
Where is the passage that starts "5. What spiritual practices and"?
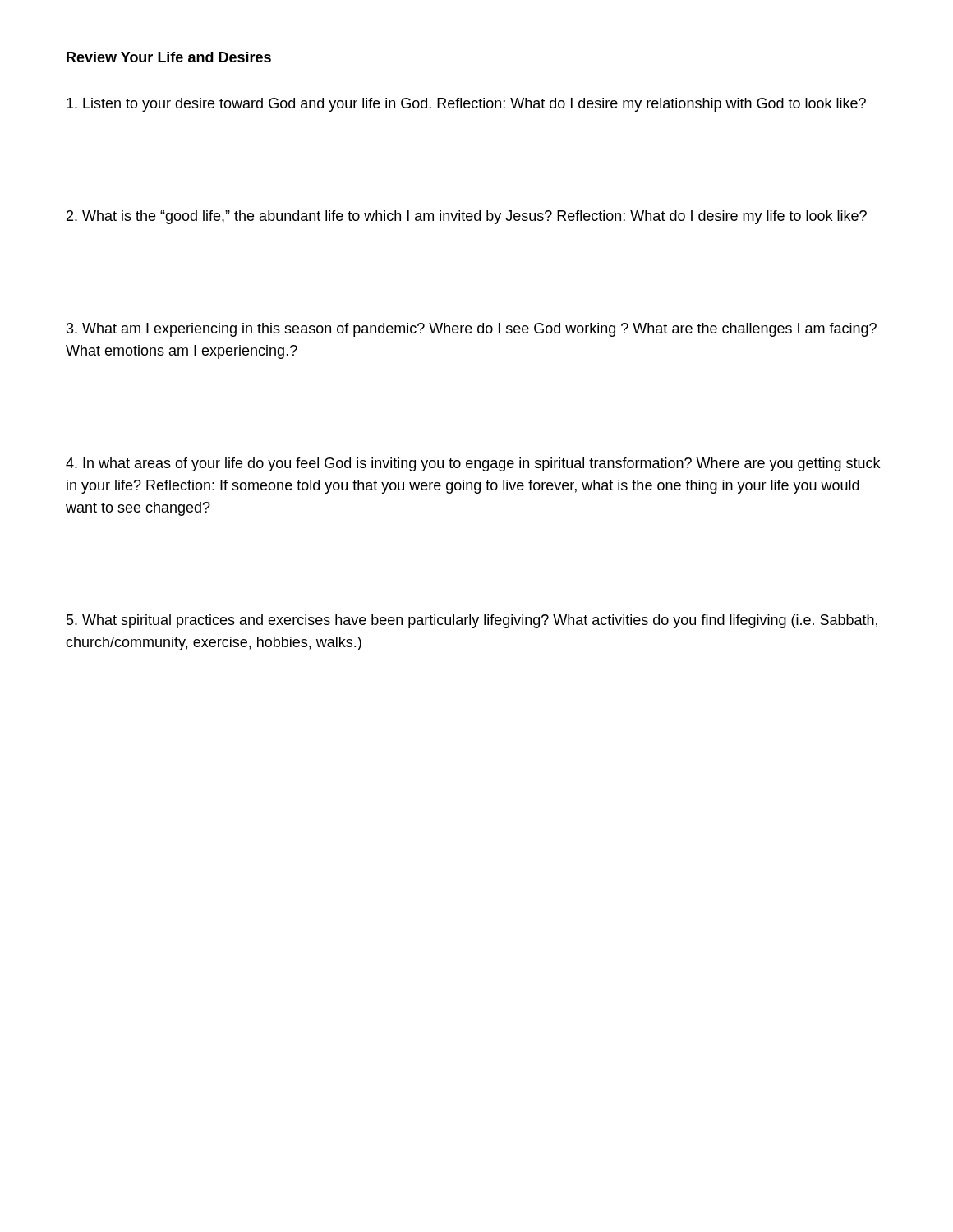[472, 631]
